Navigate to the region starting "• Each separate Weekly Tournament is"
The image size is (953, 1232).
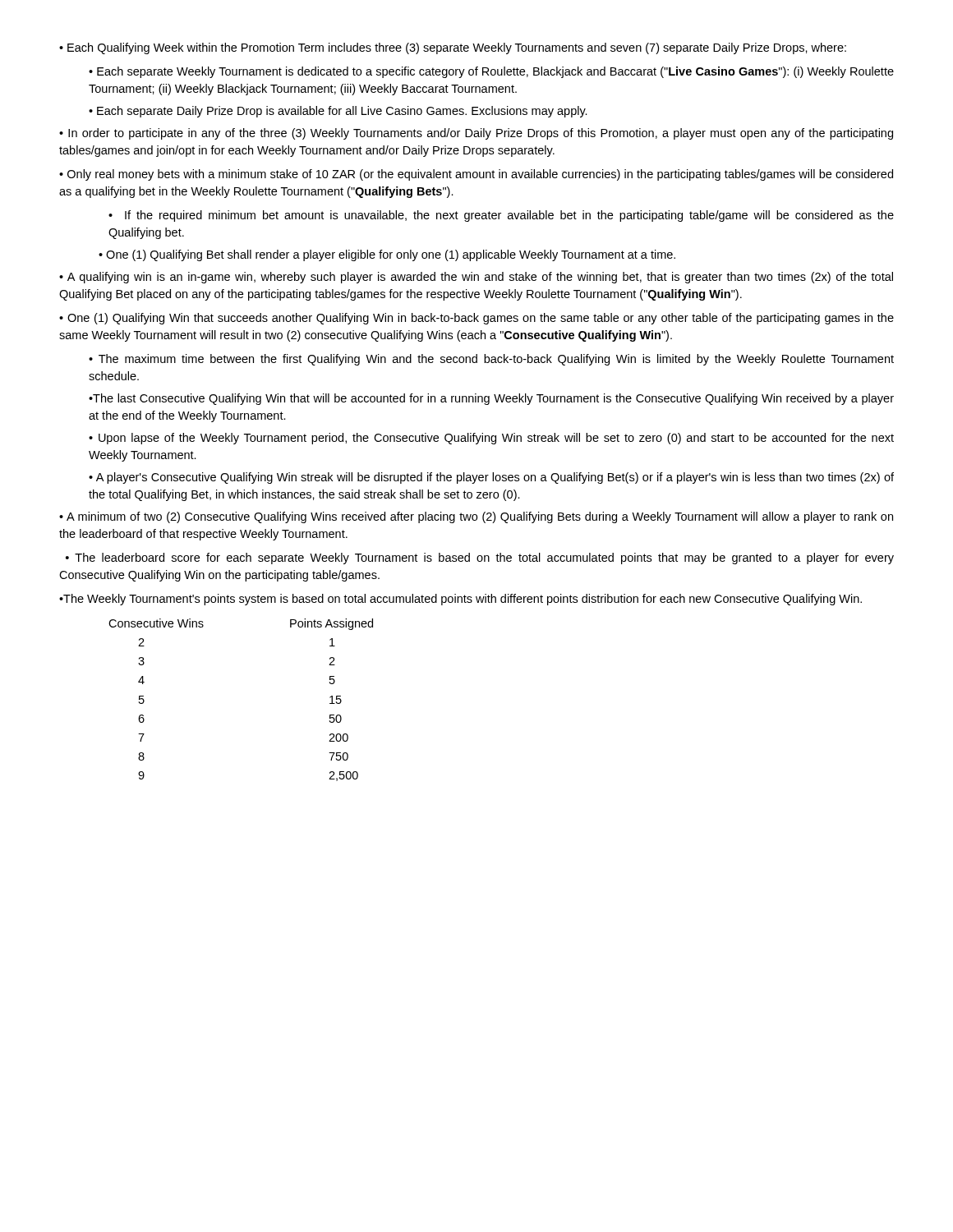pos(491,80)
